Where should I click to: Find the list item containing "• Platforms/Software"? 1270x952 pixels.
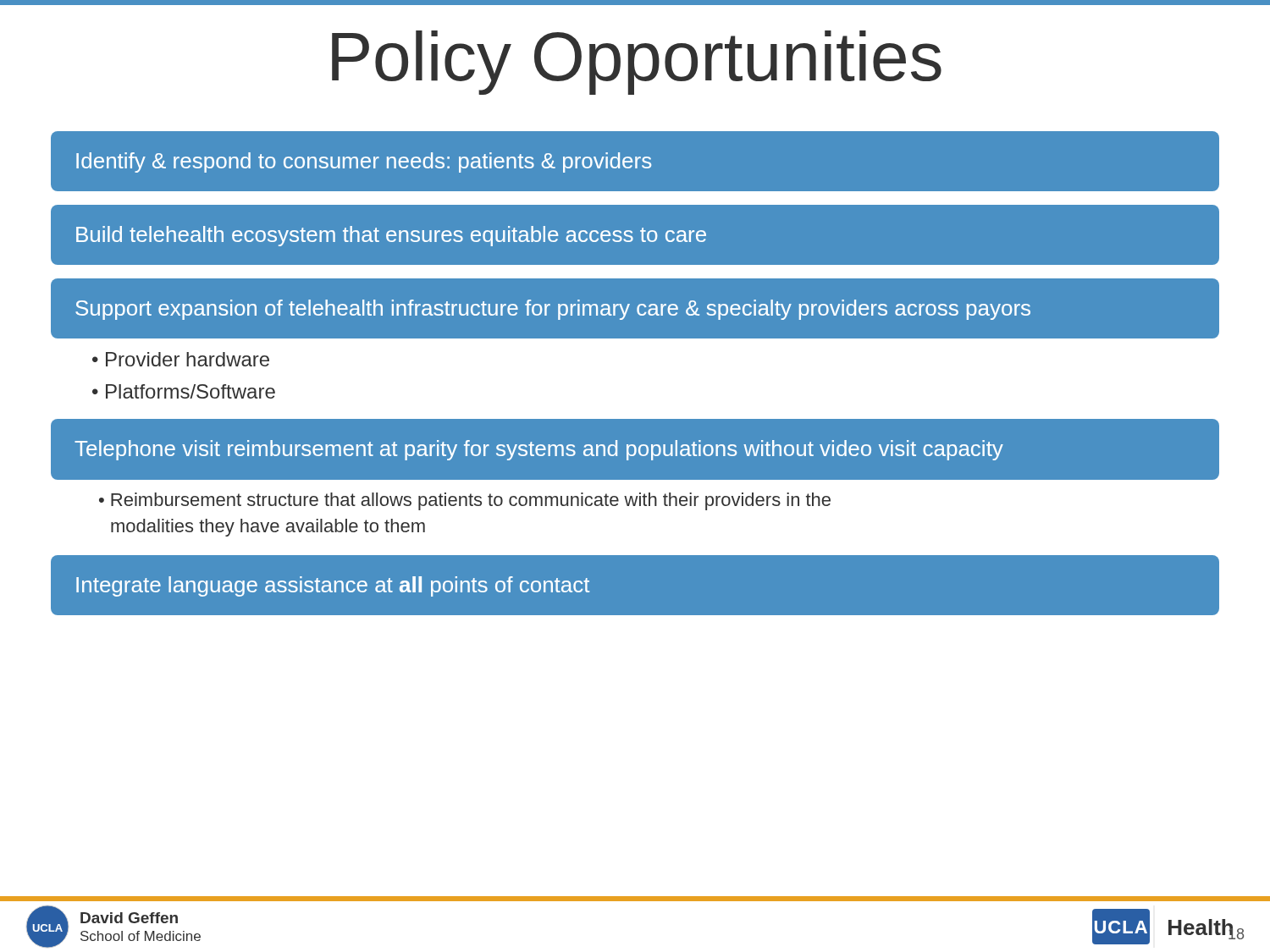[184, 391]
